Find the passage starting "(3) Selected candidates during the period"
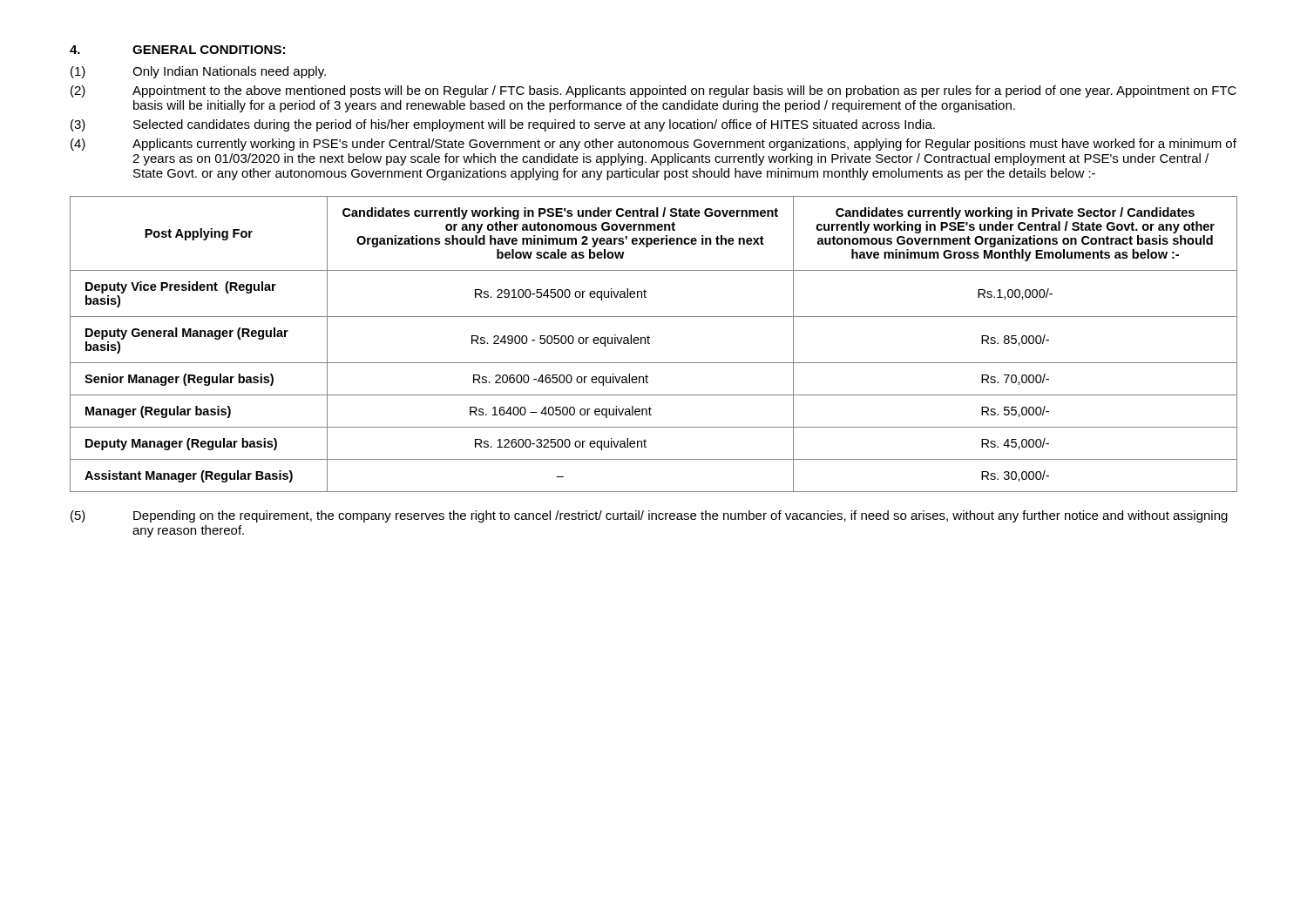Screen dimensions: 924x1307 [x=503, y=124]
